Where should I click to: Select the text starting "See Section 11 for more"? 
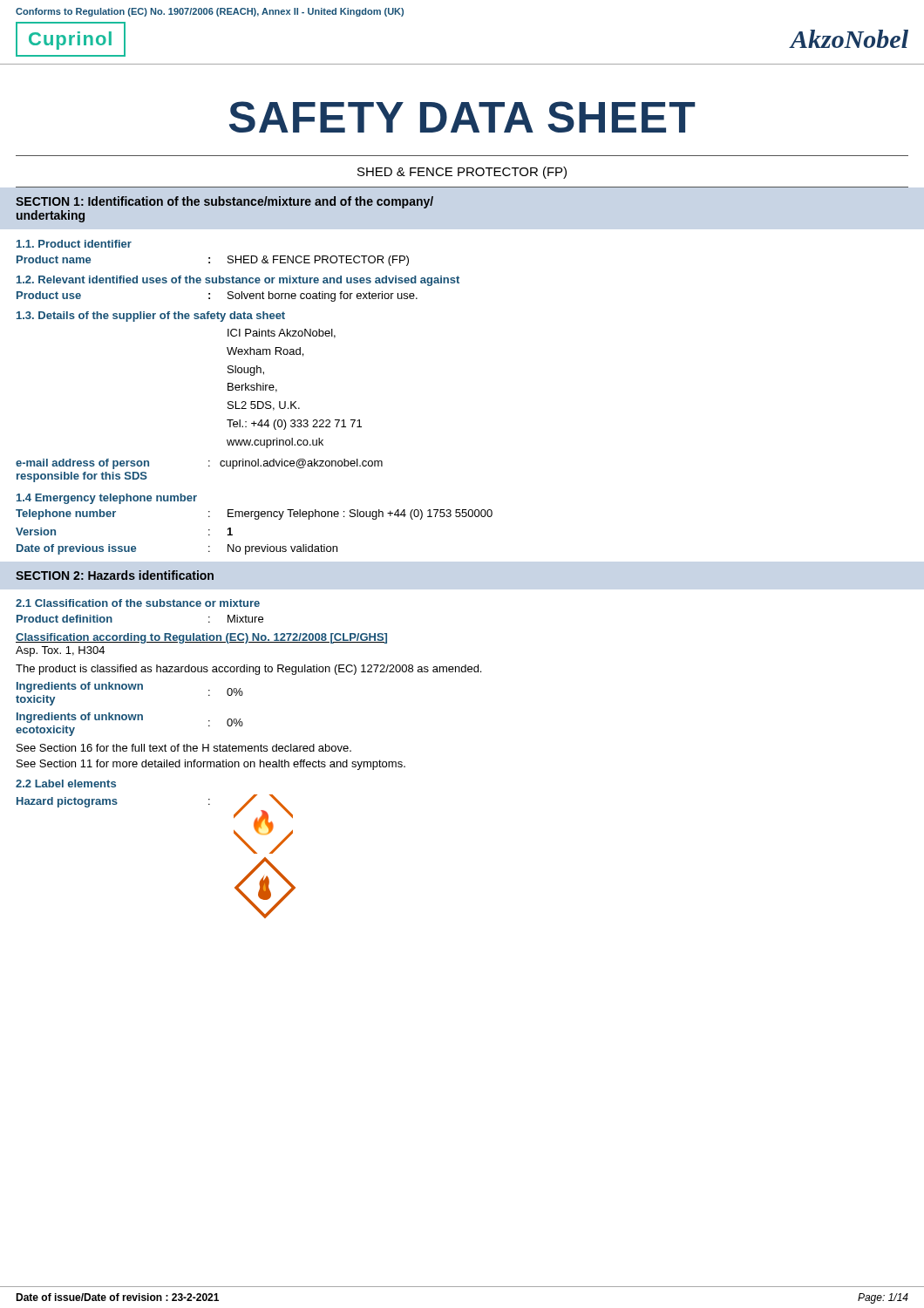point(211,763)
